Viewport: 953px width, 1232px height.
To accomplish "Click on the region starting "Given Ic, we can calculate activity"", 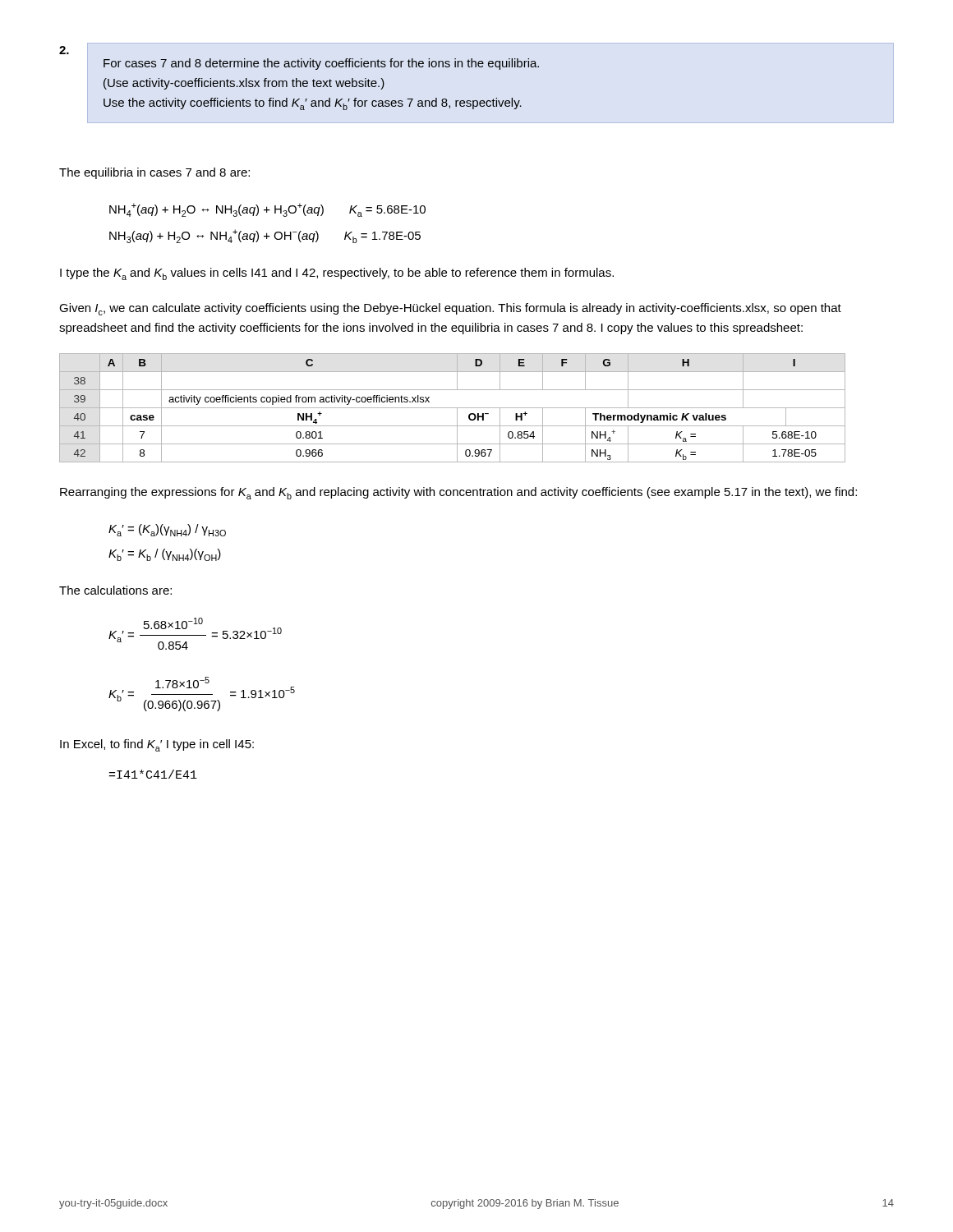I will 450,317.
